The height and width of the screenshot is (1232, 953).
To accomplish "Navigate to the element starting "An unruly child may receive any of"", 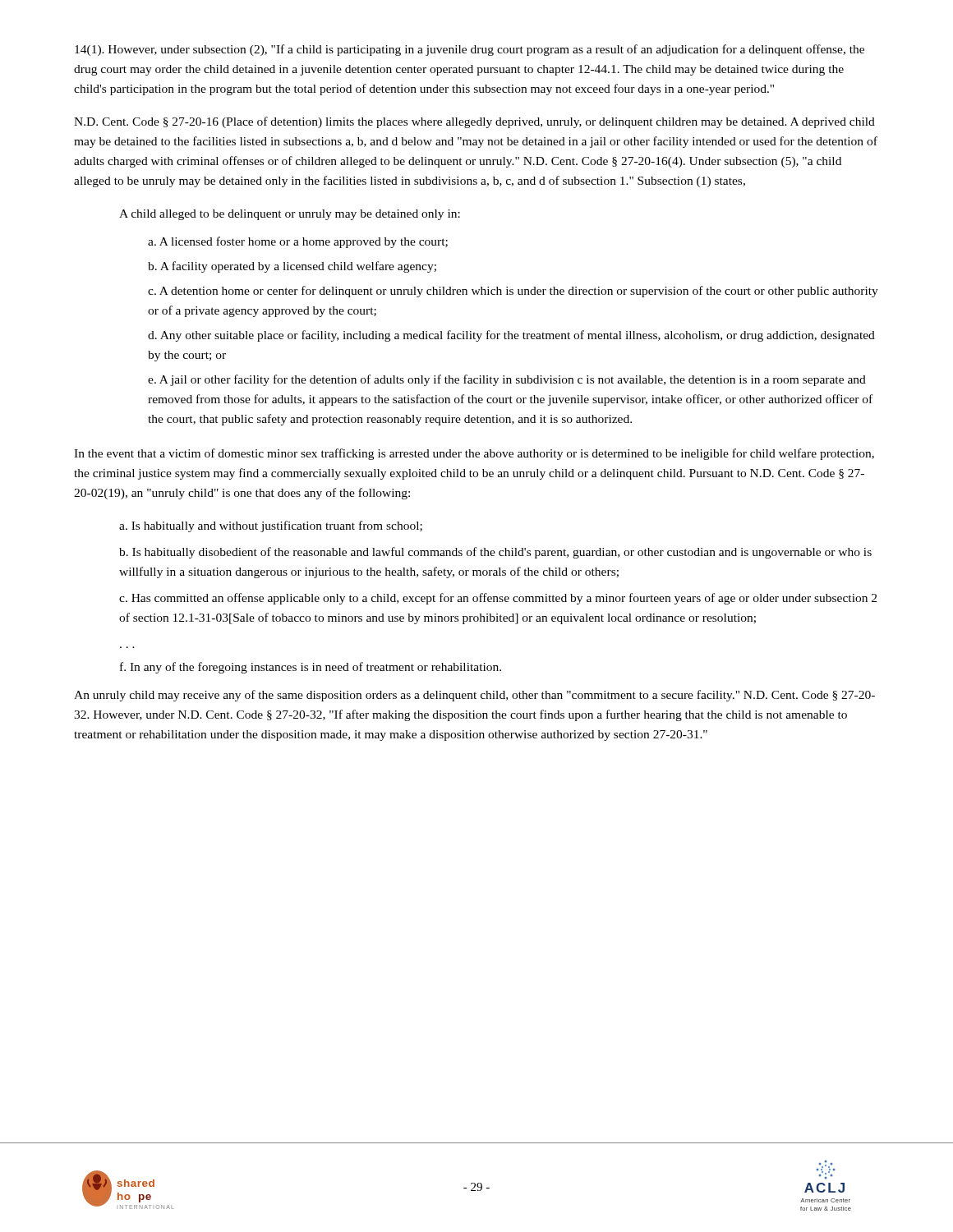I will pyautogui.click(x=475, y=714).
